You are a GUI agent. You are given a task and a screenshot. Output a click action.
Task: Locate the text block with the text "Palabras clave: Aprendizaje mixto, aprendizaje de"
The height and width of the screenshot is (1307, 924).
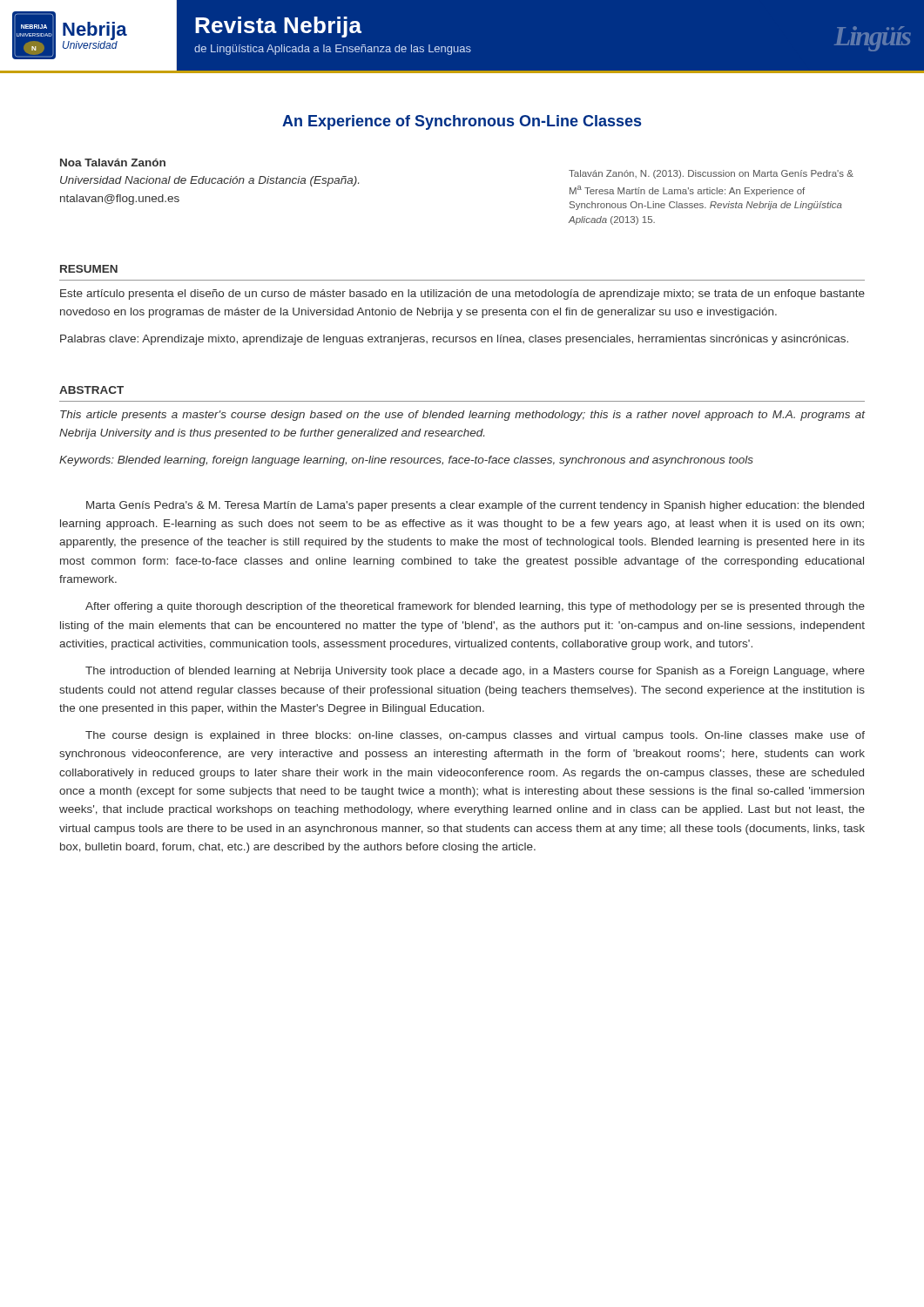click(x=454, y=338)
